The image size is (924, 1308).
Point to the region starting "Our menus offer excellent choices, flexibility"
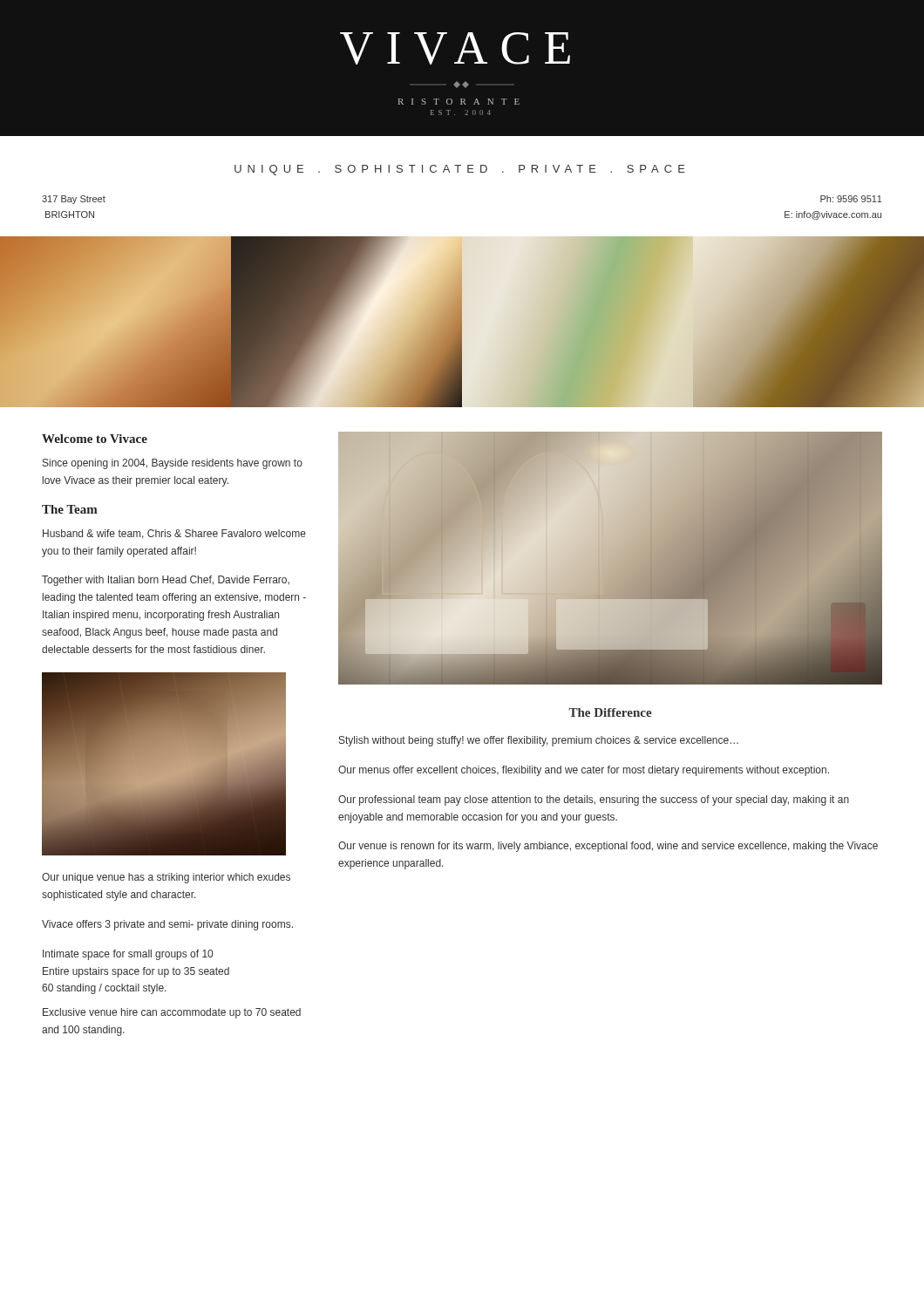(584, 770)
